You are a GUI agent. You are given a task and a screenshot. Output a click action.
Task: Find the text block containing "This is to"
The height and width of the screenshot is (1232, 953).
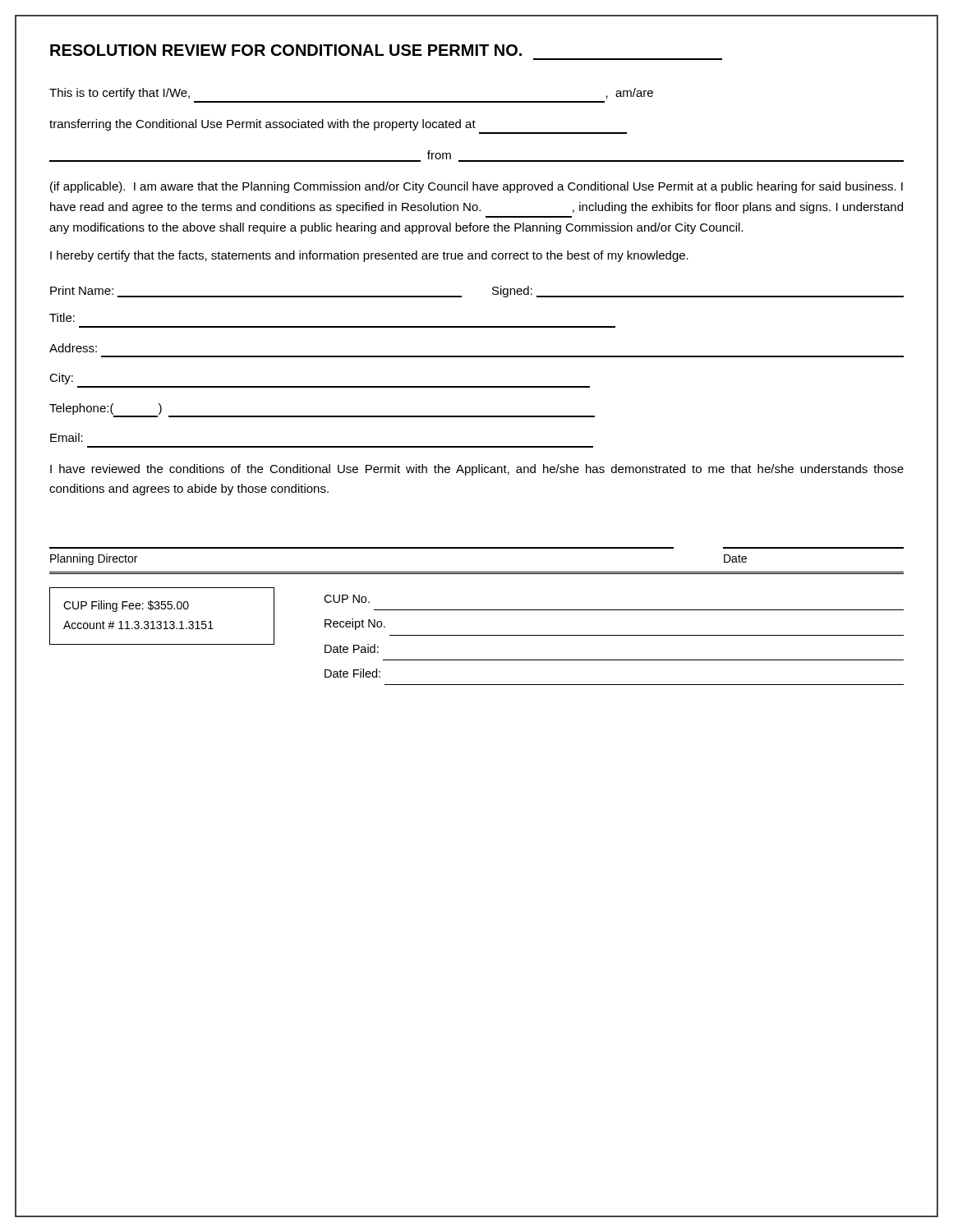(351, 94)
